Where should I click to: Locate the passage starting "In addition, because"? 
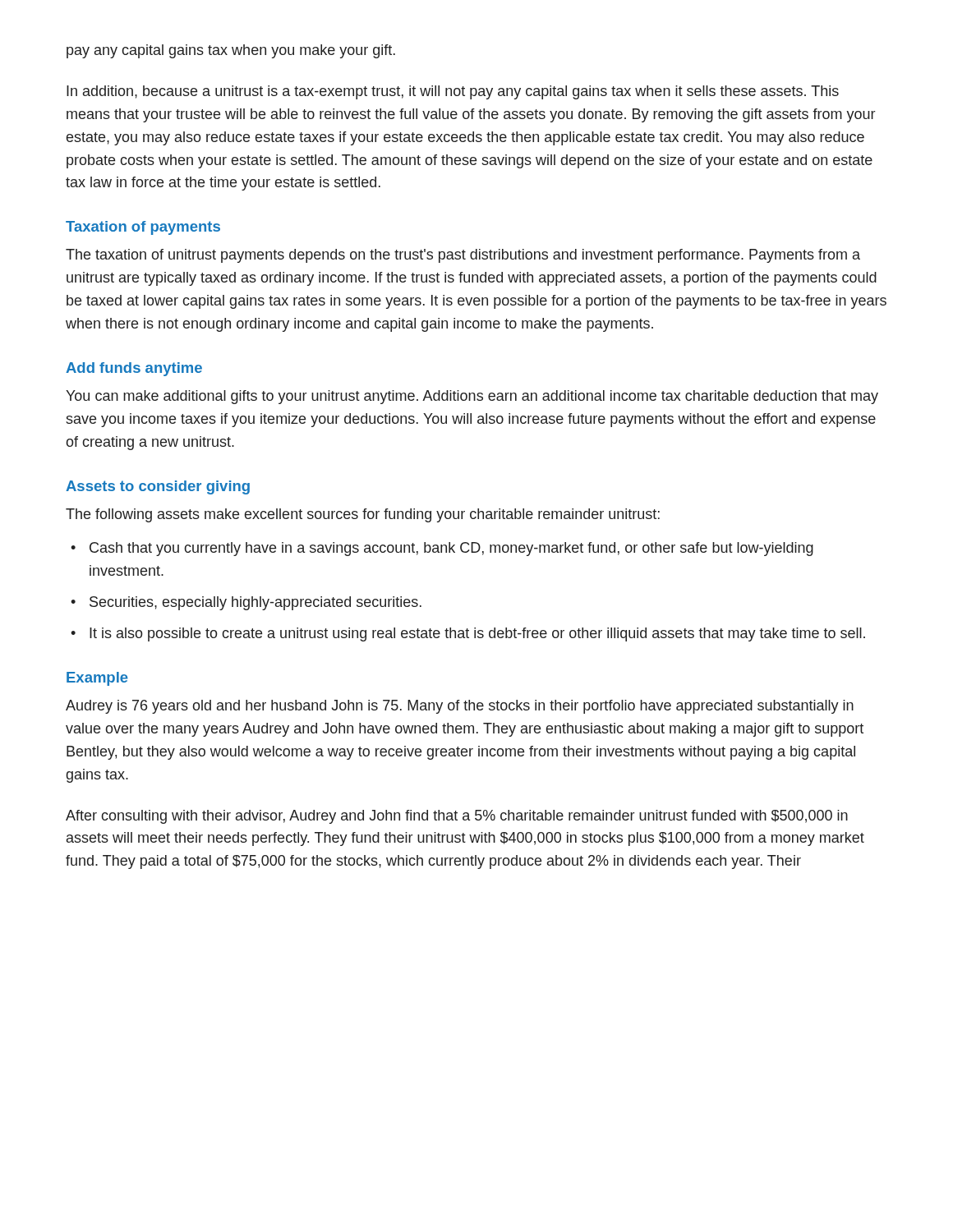coord(471,137)
